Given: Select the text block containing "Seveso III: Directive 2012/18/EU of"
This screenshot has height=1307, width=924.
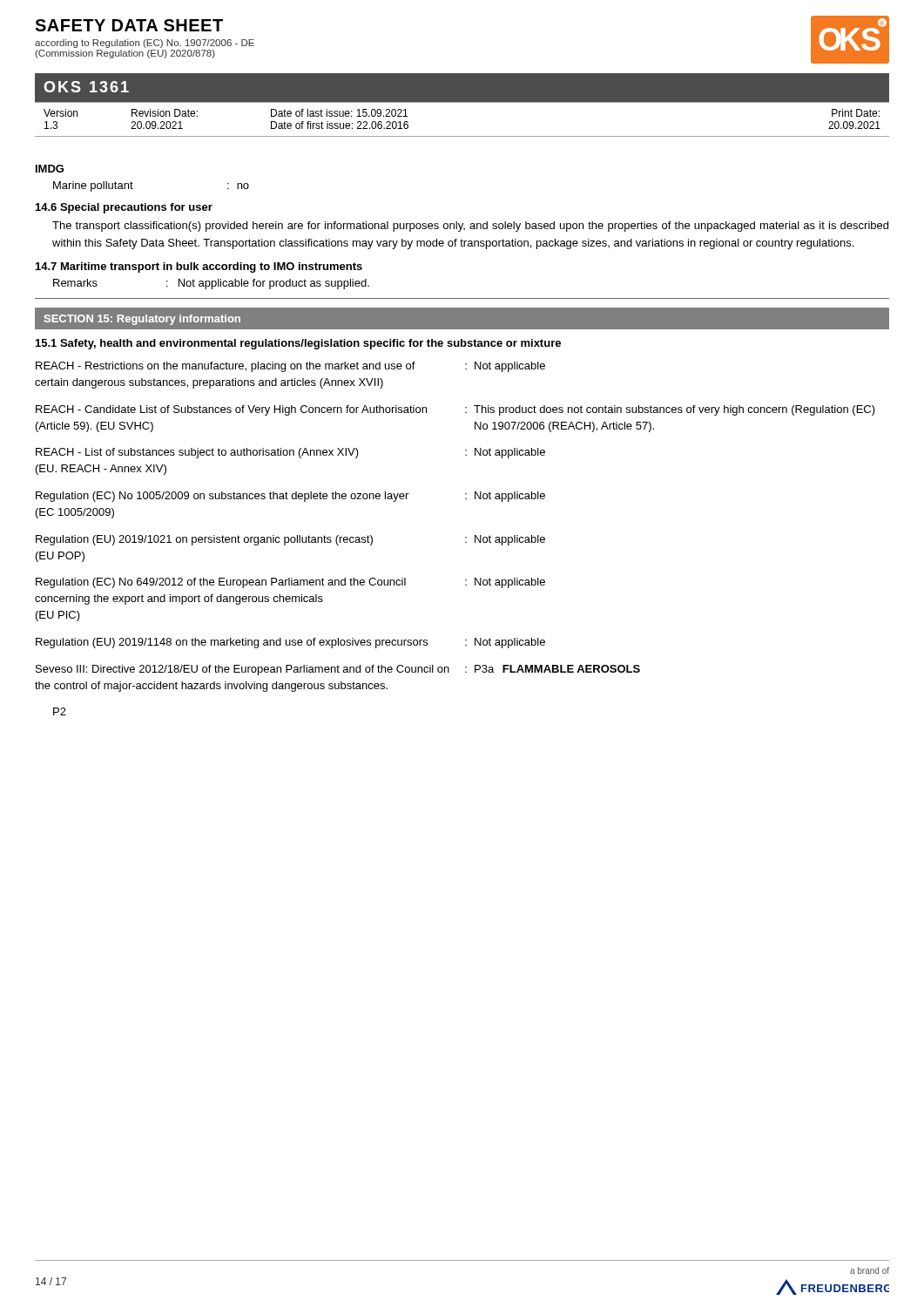Looking at the screenshot, I should (x=462, y=678).
